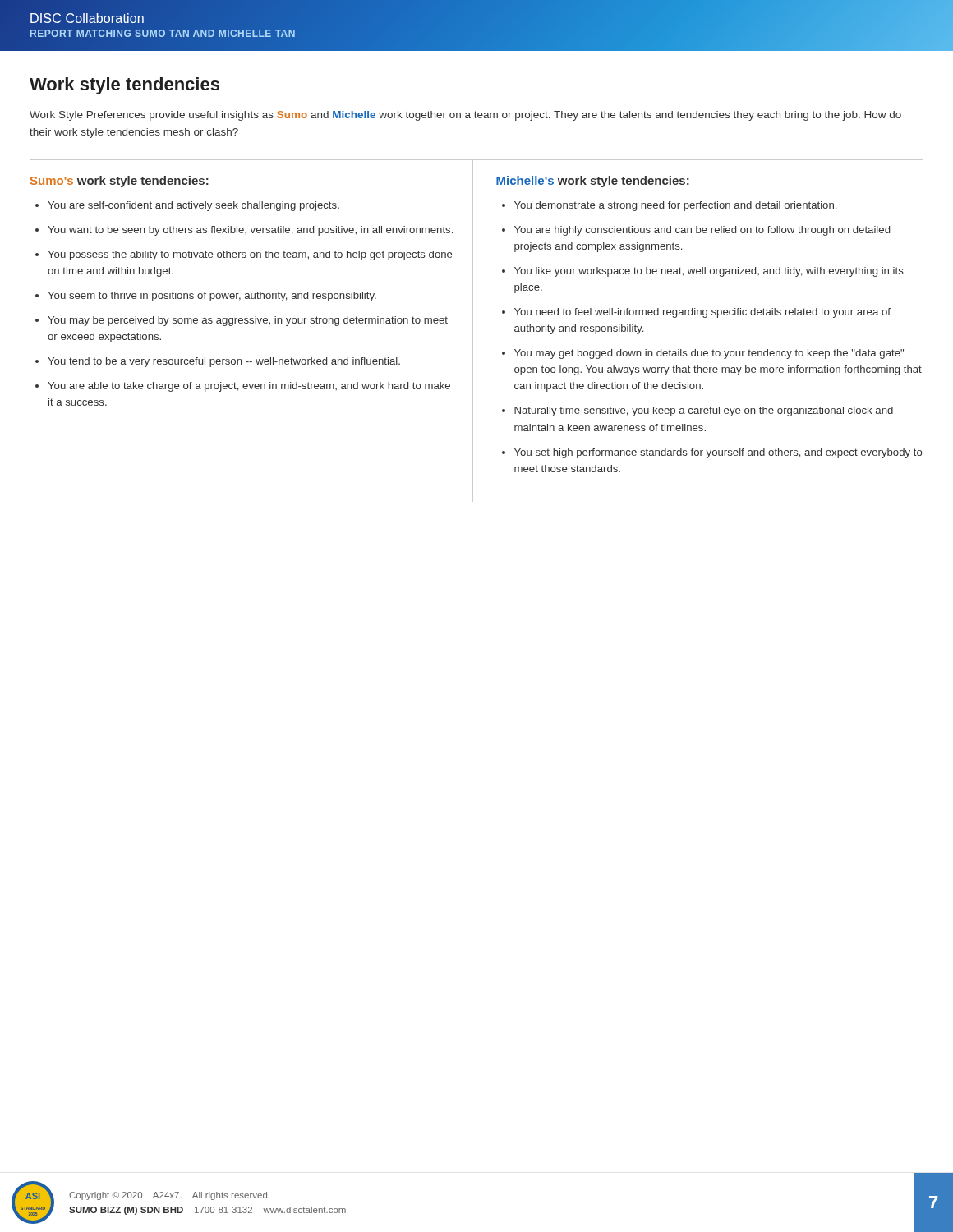Point to the text starting "You may get bogged down in"

718,369
